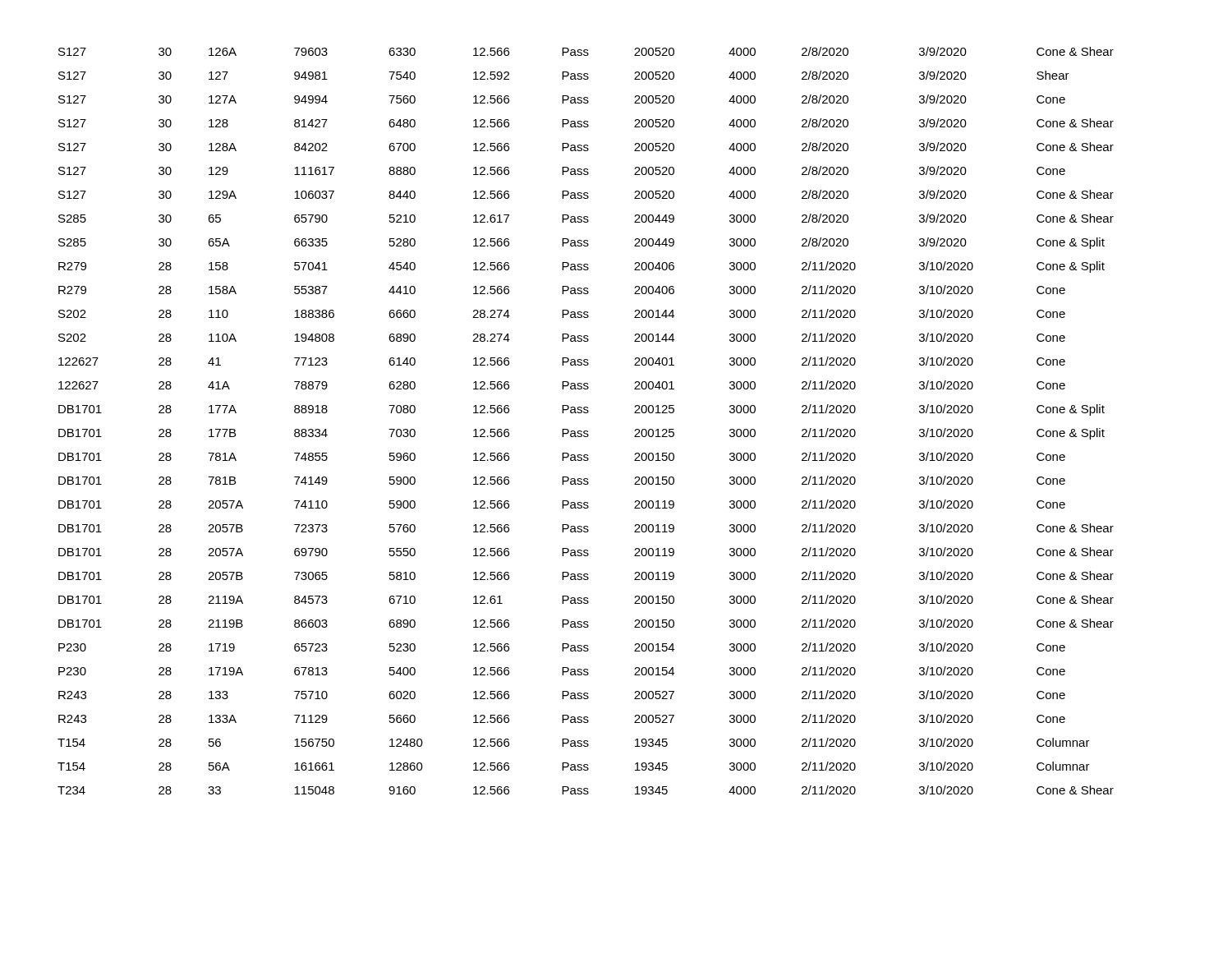
Task: Click on the table containing "Cone & Shear"
Action: 616,421
